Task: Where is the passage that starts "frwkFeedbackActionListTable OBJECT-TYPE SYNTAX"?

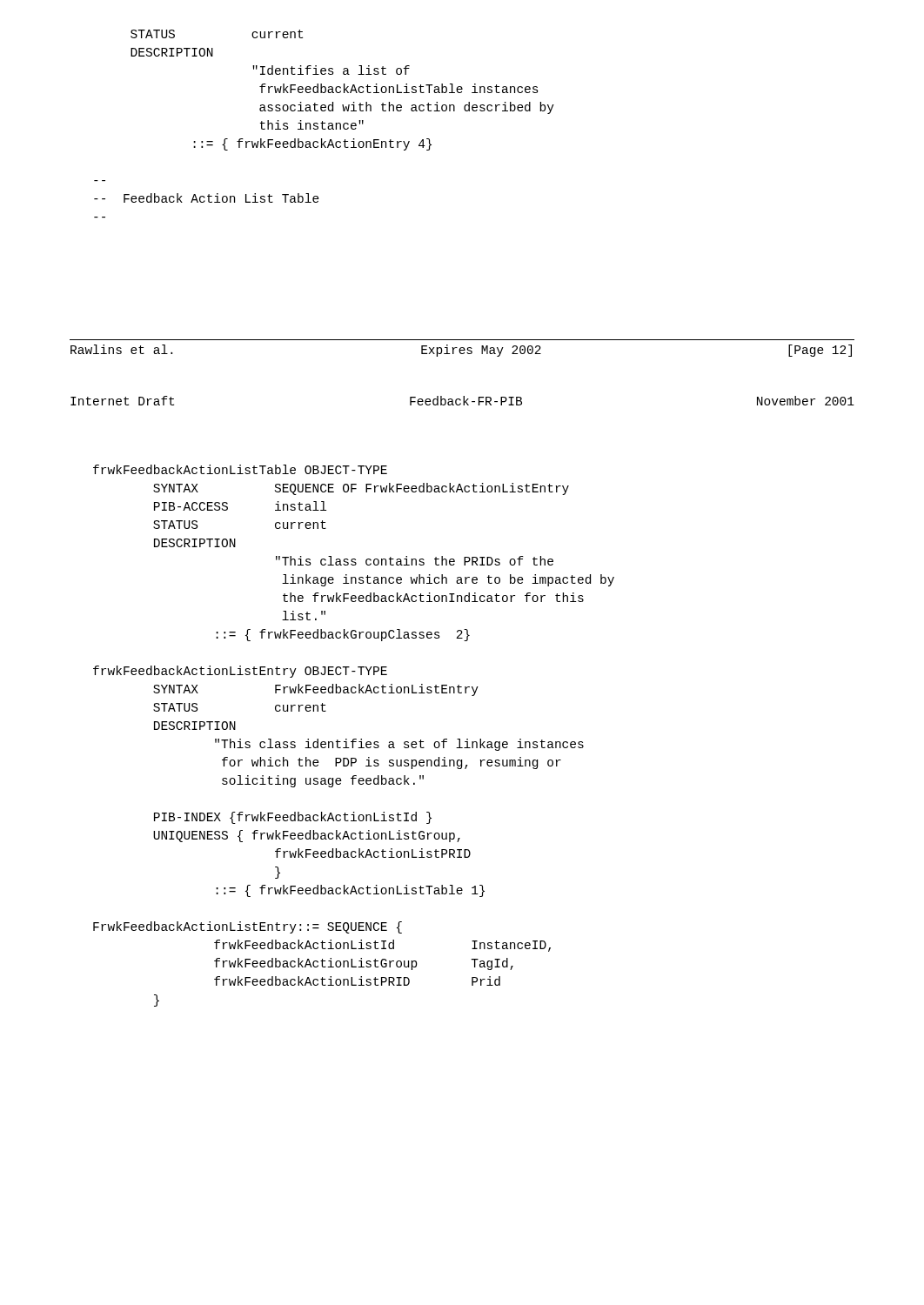Action: click(462, 727)
